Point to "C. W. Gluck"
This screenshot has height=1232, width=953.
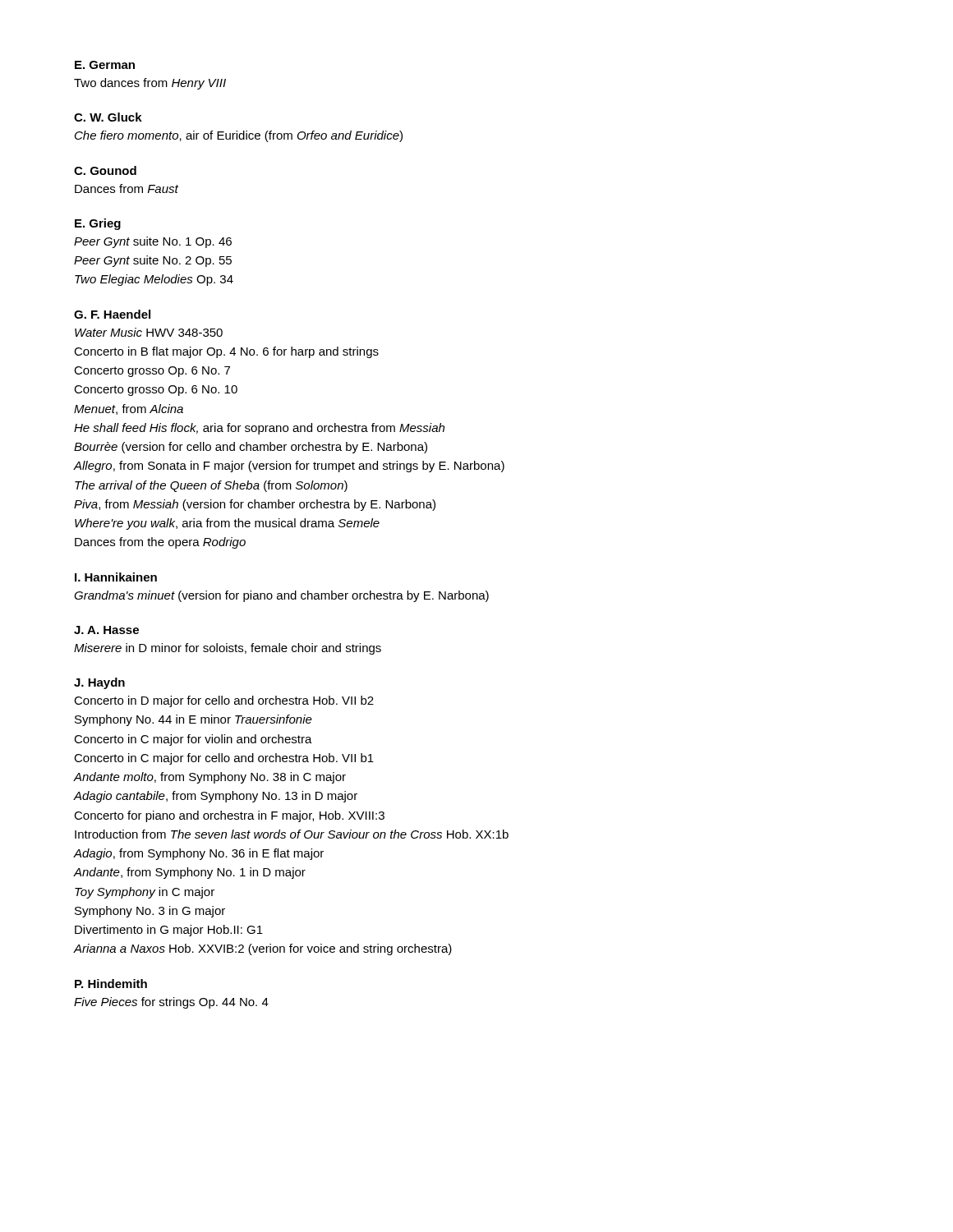(x=108, y=117)
